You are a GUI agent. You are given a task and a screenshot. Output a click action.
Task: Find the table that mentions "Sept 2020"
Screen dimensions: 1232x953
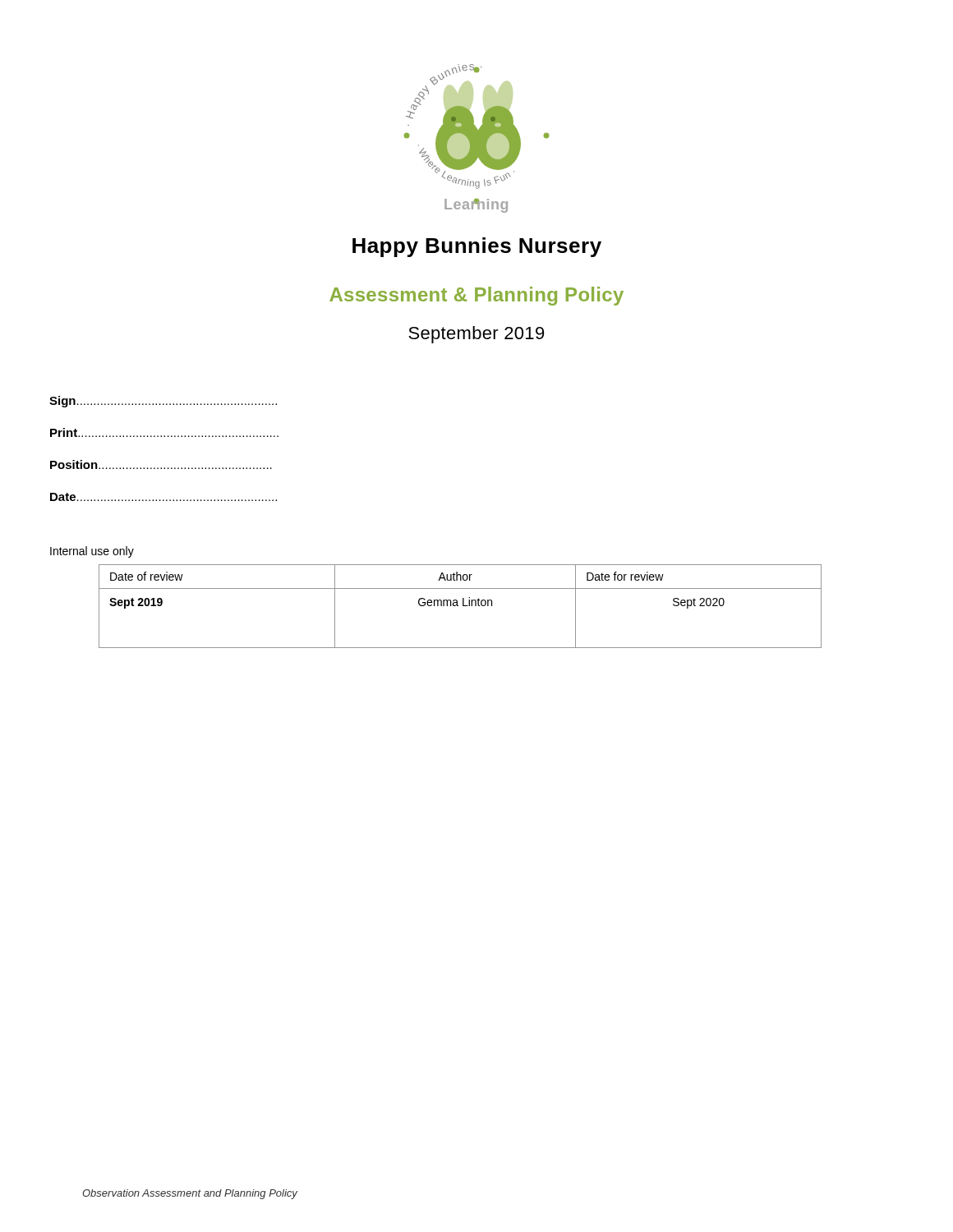coord(460,606)
